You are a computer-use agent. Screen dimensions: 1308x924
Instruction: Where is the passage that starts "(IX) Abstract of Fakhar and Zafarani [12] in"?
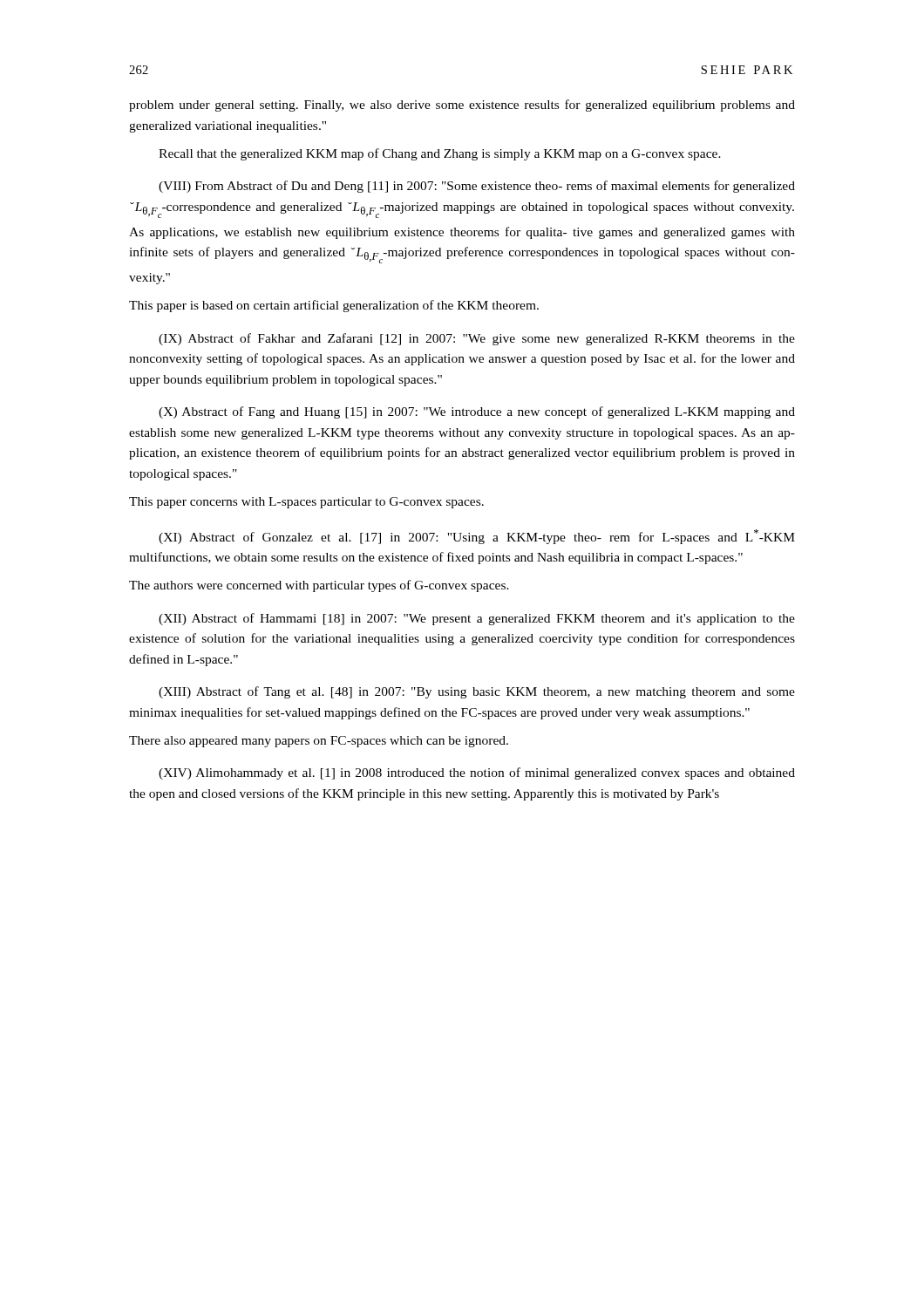(462, 358)
